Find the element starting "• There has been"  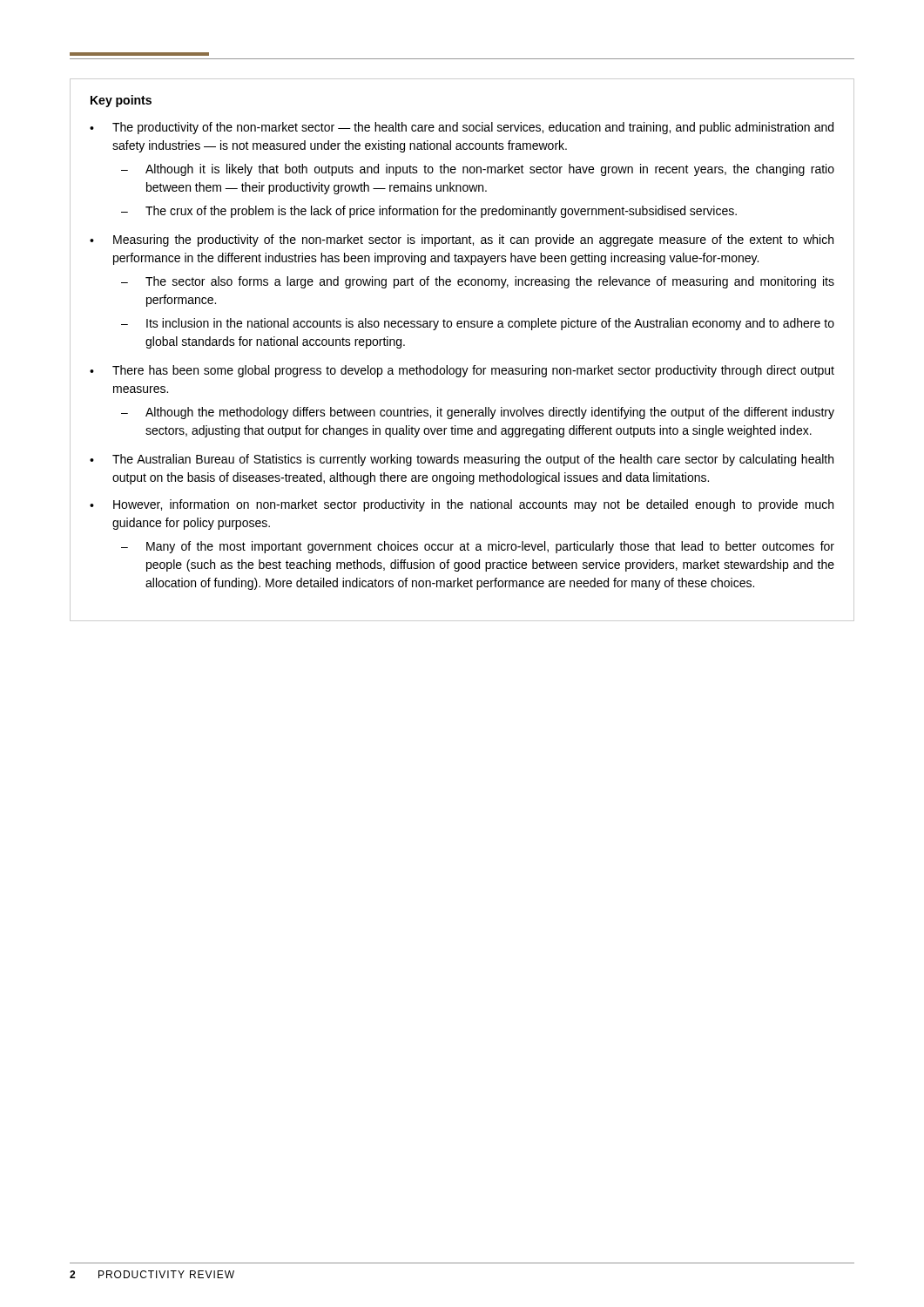click(x=462, y=402)
